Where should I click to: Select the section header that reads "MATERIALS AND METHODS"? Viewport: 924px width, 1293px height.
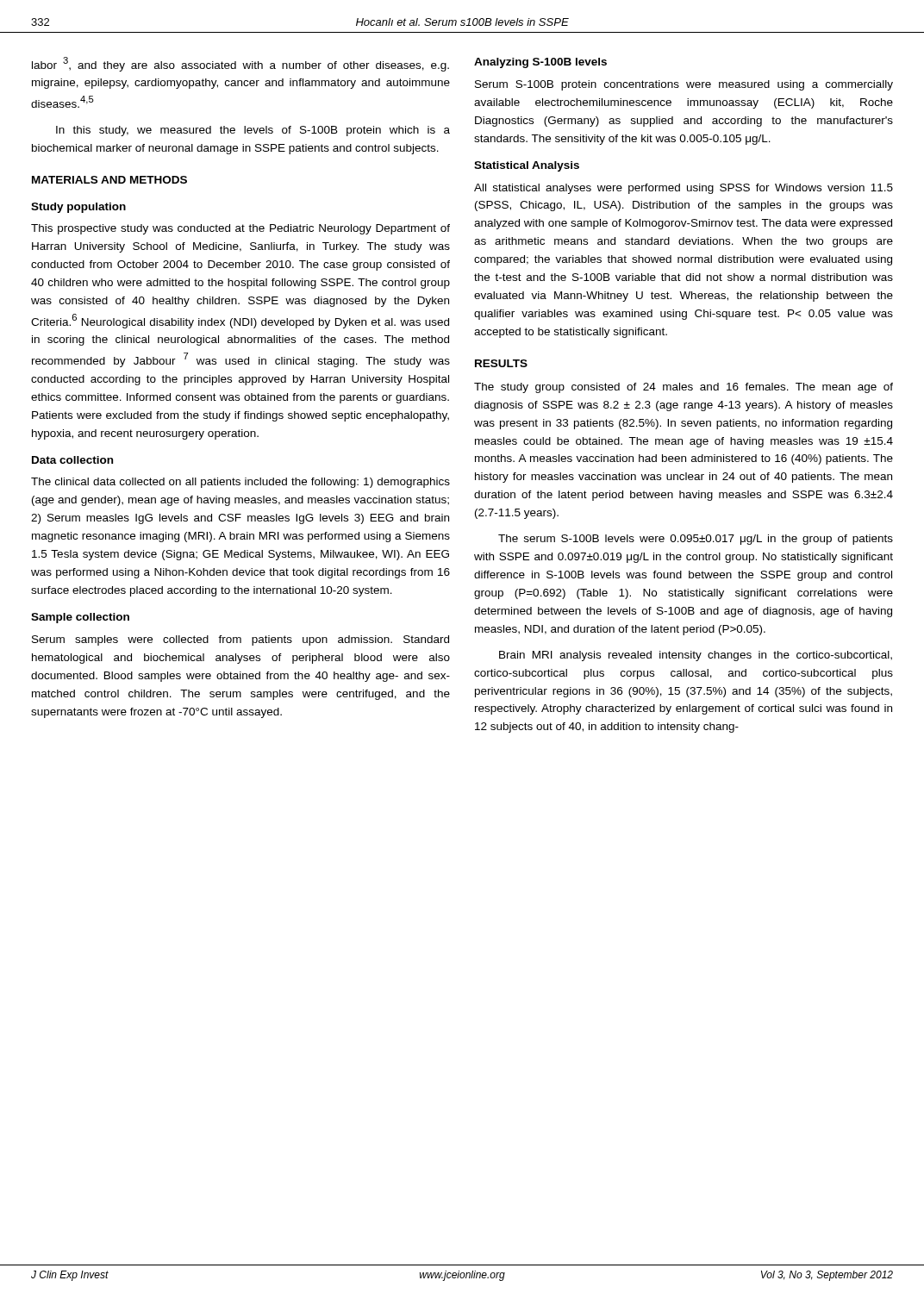[x=109, y=180]
